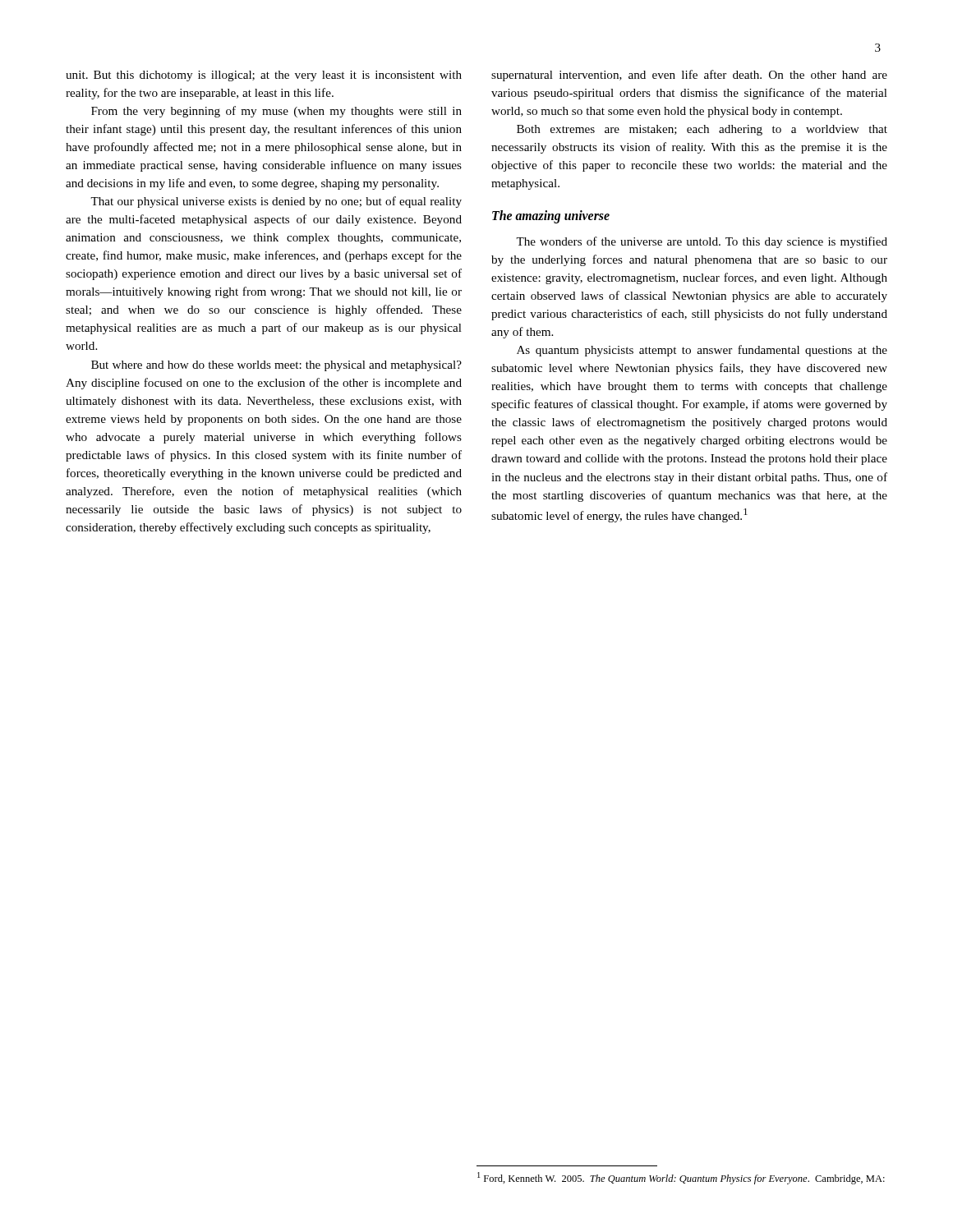Select the footnote that says "1 Ford, Kenneth"

(x=681, y=1178)
